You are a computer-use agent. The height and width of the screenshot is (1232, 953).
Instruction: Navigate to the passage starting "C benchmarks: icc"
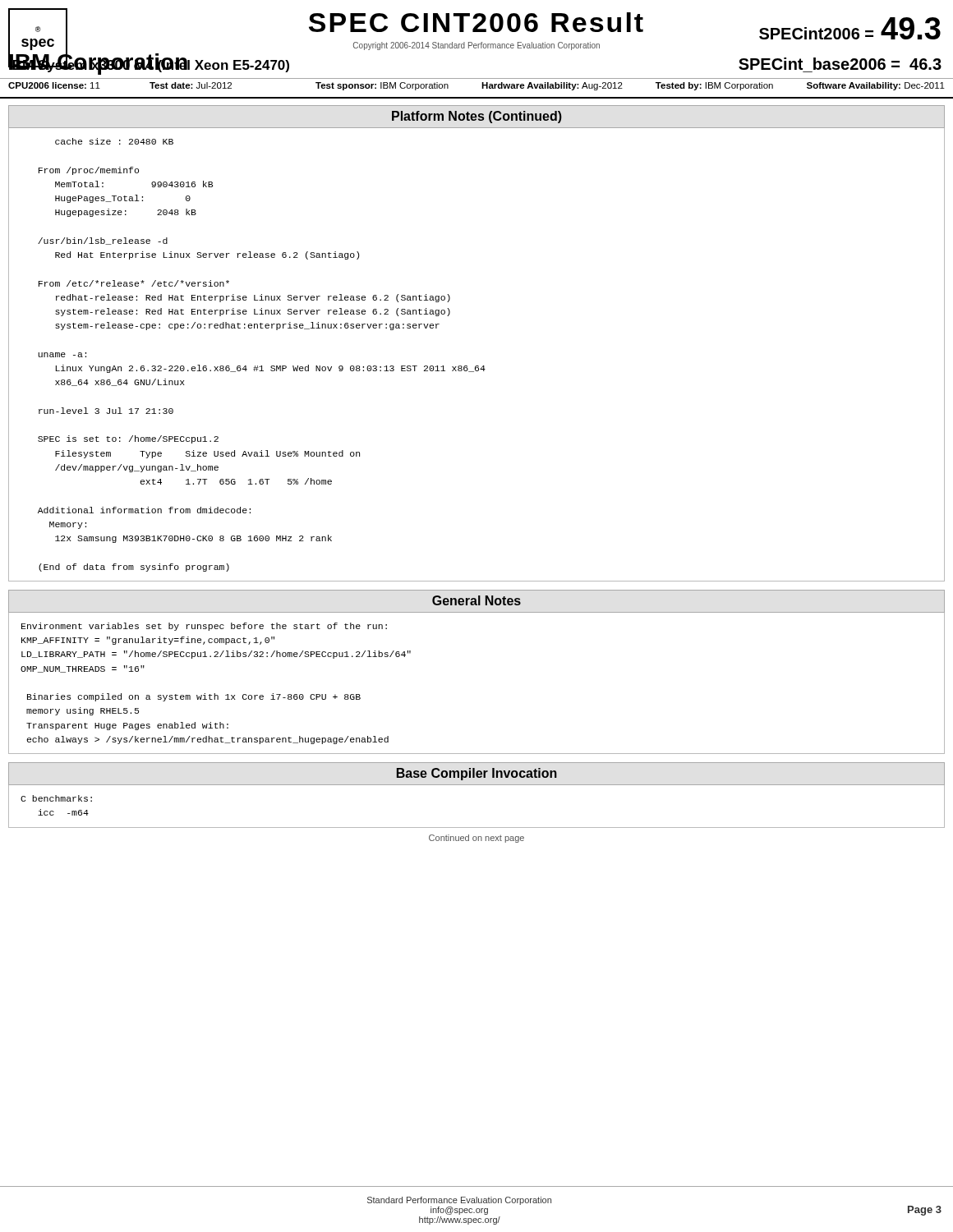pos(56,798)
